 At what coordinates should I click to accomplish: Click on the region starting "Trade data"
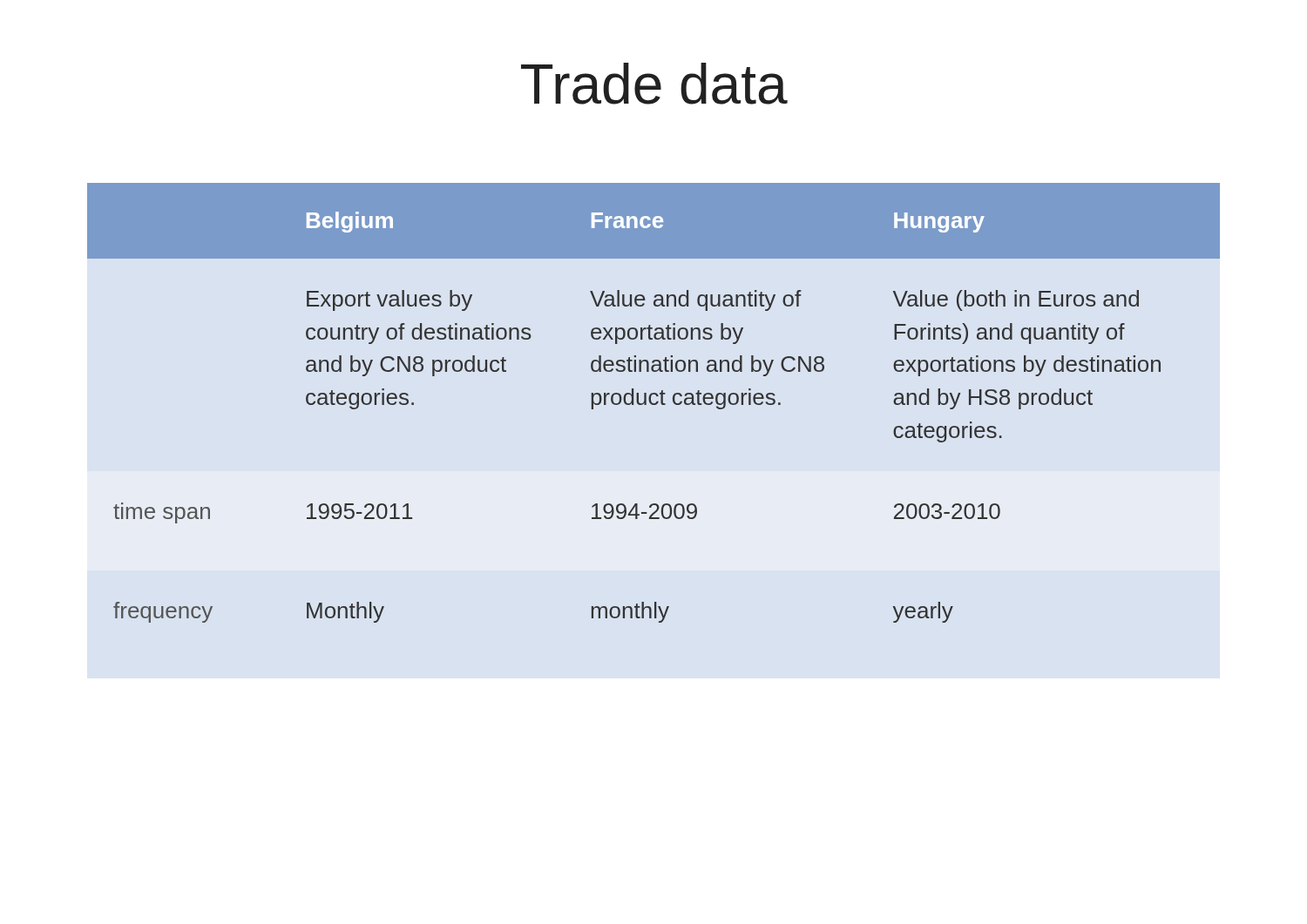(x=654, y=84)
